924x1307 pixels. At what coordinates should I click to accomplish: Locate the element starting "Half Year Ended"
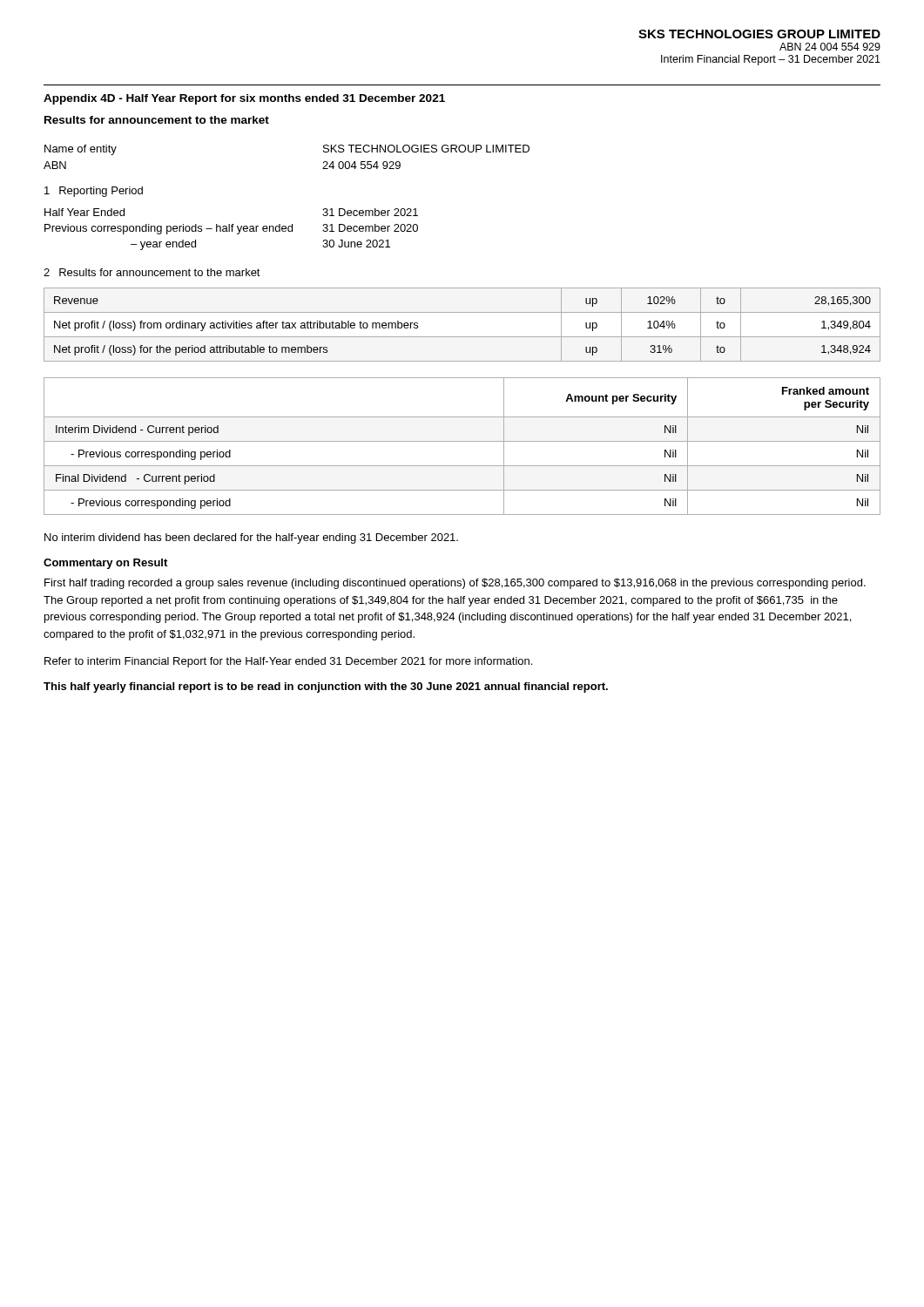pyautogui.click(x=84, y=212)
